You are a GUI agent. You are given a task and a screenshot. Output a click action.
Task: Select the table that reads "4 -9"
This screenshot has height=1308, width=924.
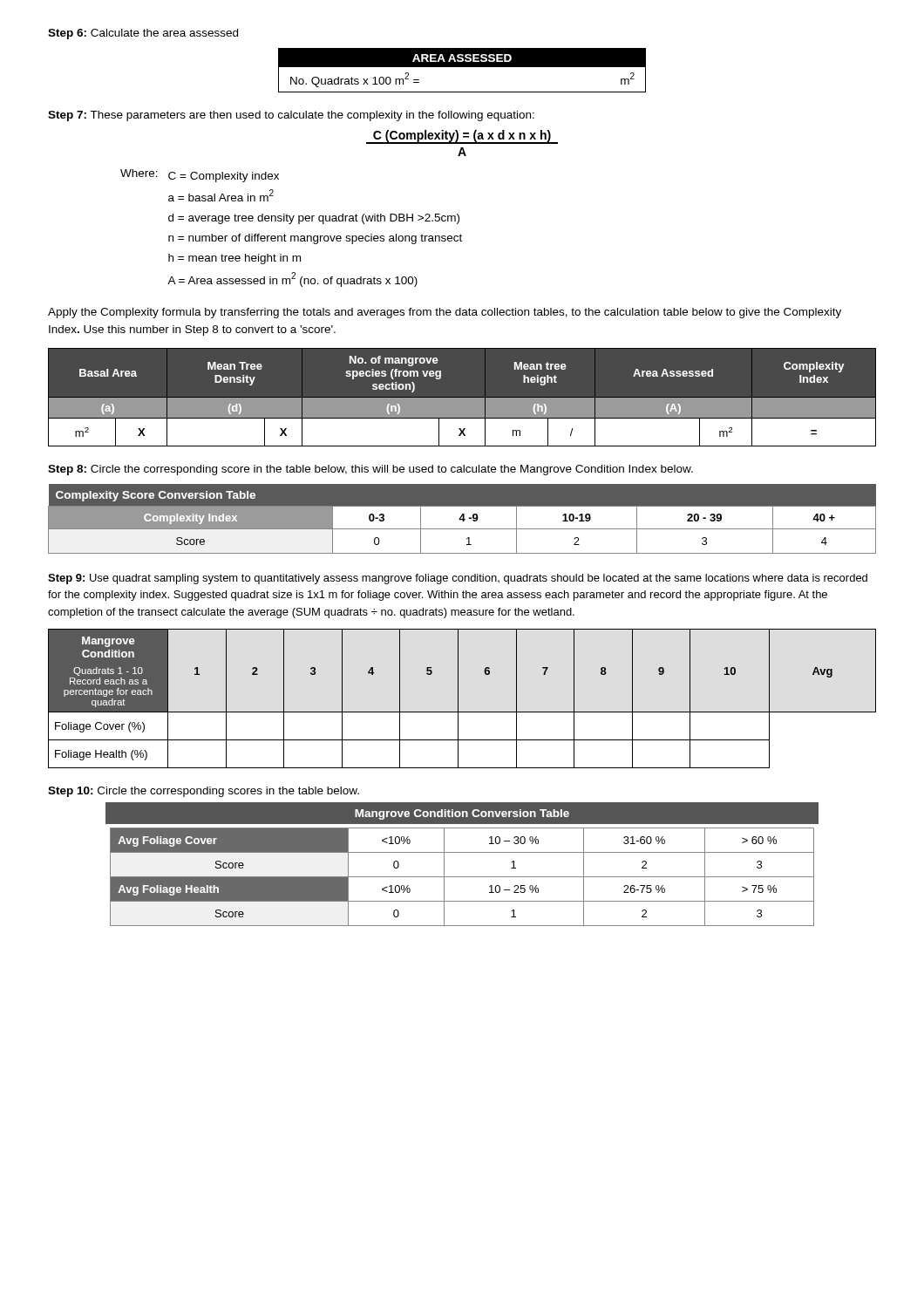462,519
